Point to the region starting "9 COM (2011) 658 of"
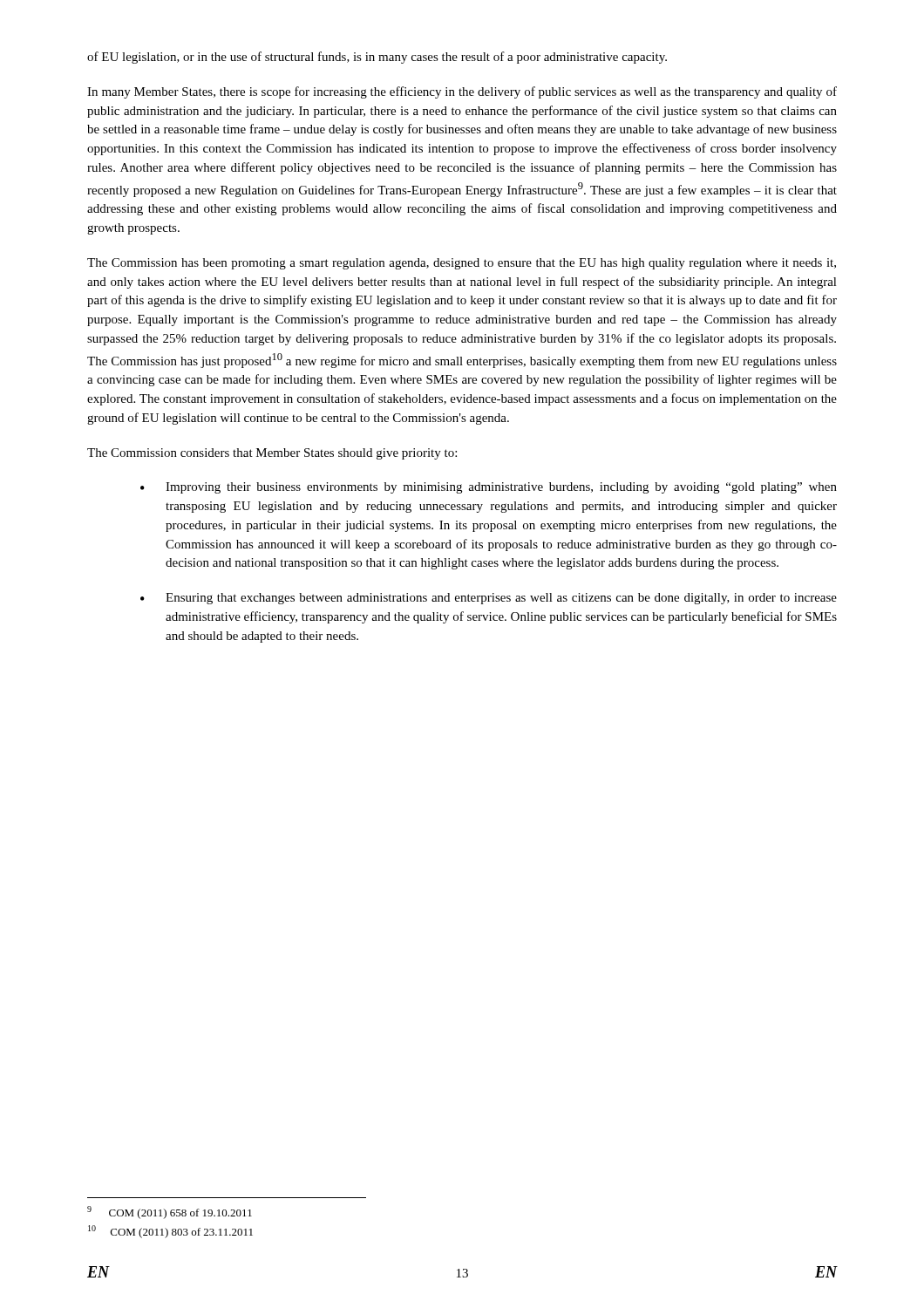 227,1222
